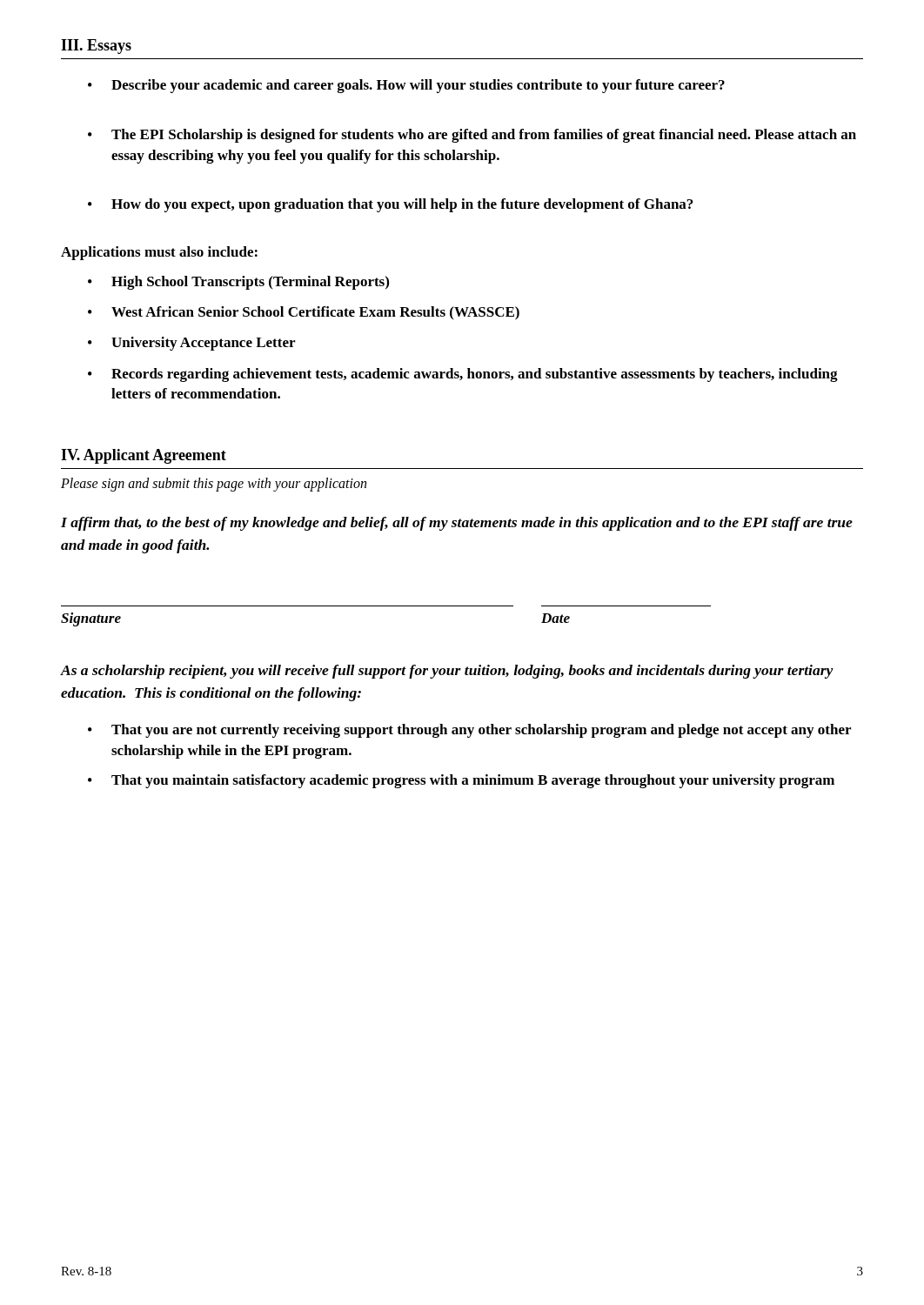Locate the element starting "• High School Transcripts (Terminal Reports)"

tap(238, 283)
